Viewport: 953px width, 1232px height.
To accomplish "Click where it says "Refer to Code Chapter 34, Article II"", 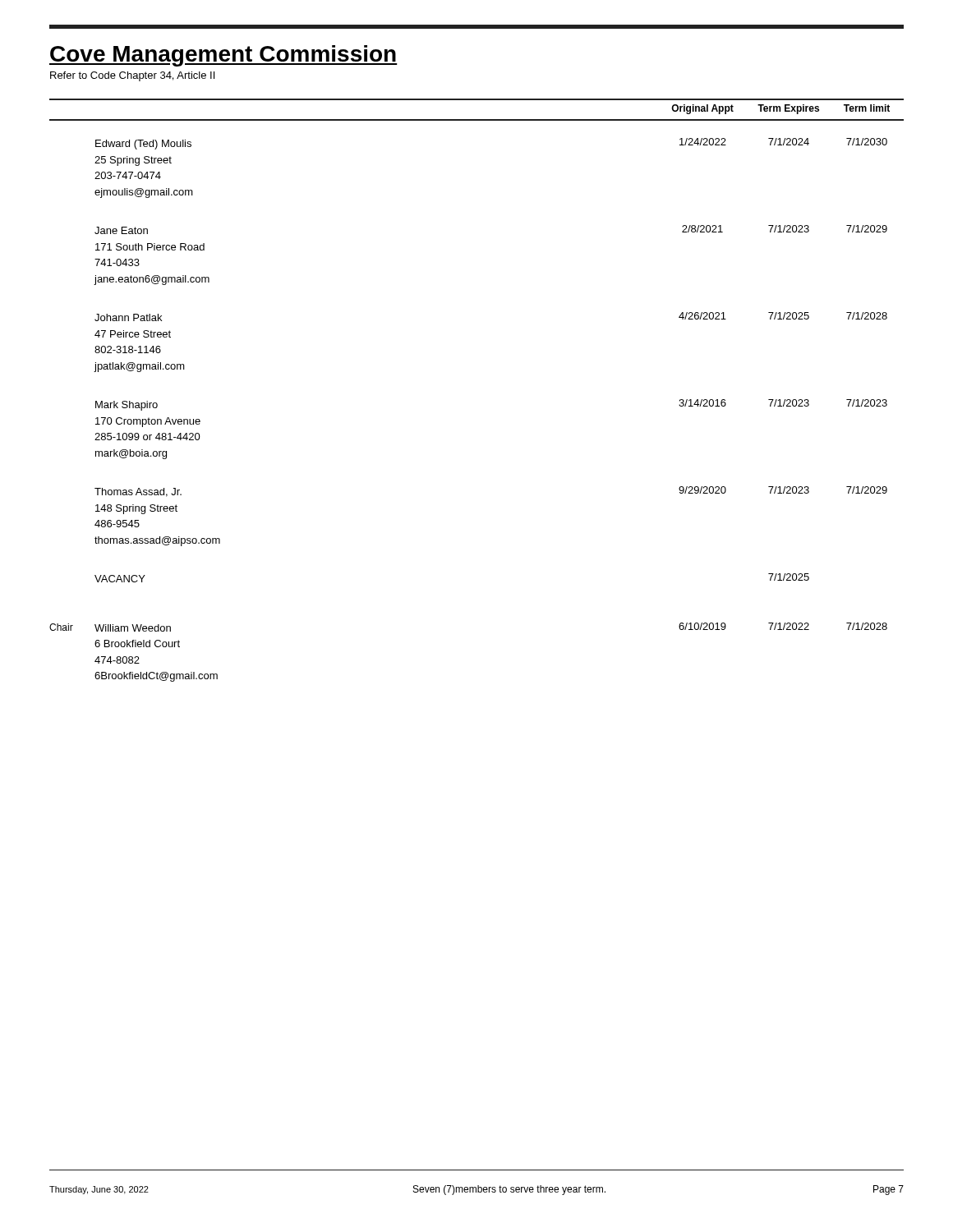I will click(x=132, y=75).
